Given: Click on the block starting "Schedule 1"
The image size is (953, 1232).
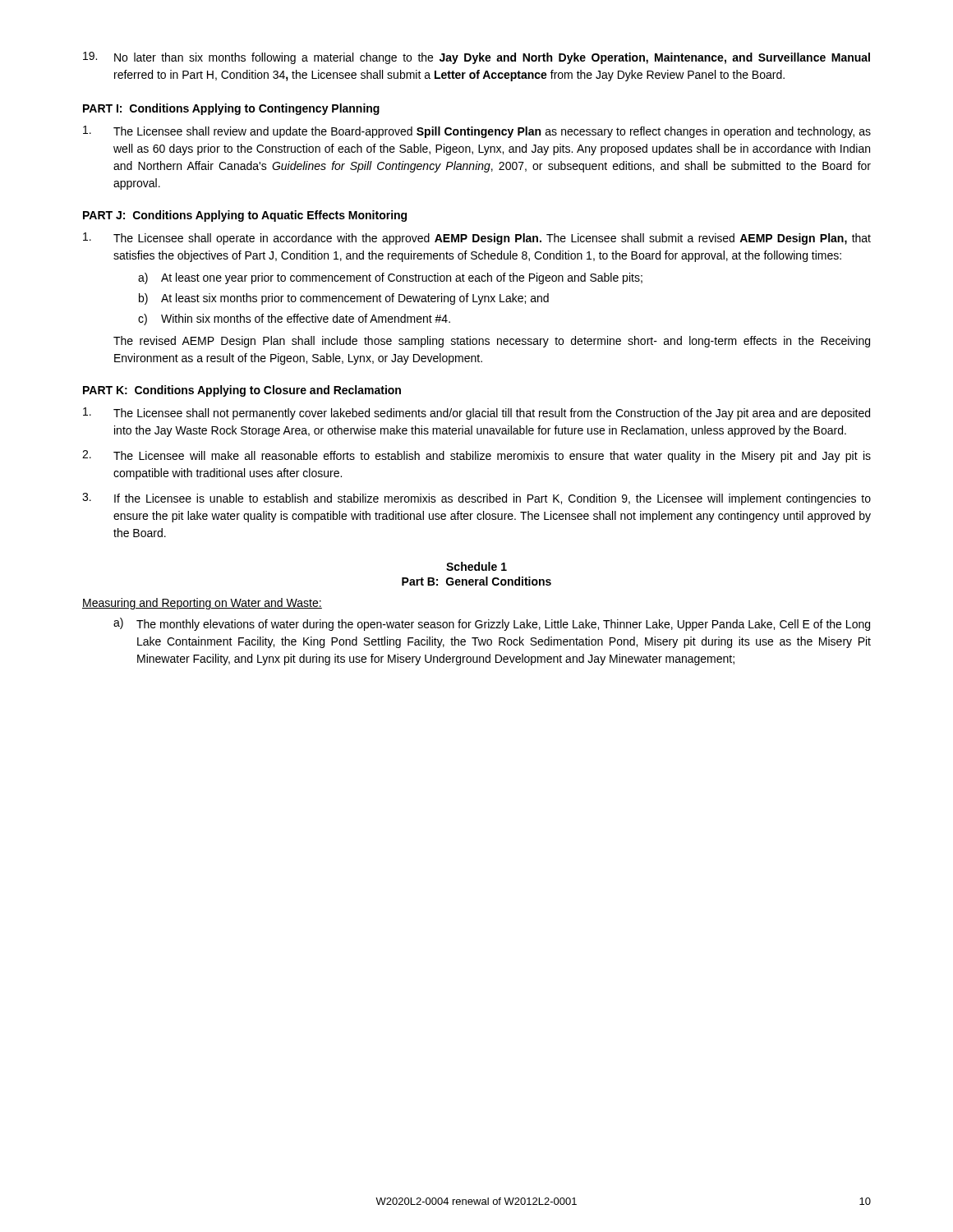Looking at the screenshot, I should [x=476, y=567].
